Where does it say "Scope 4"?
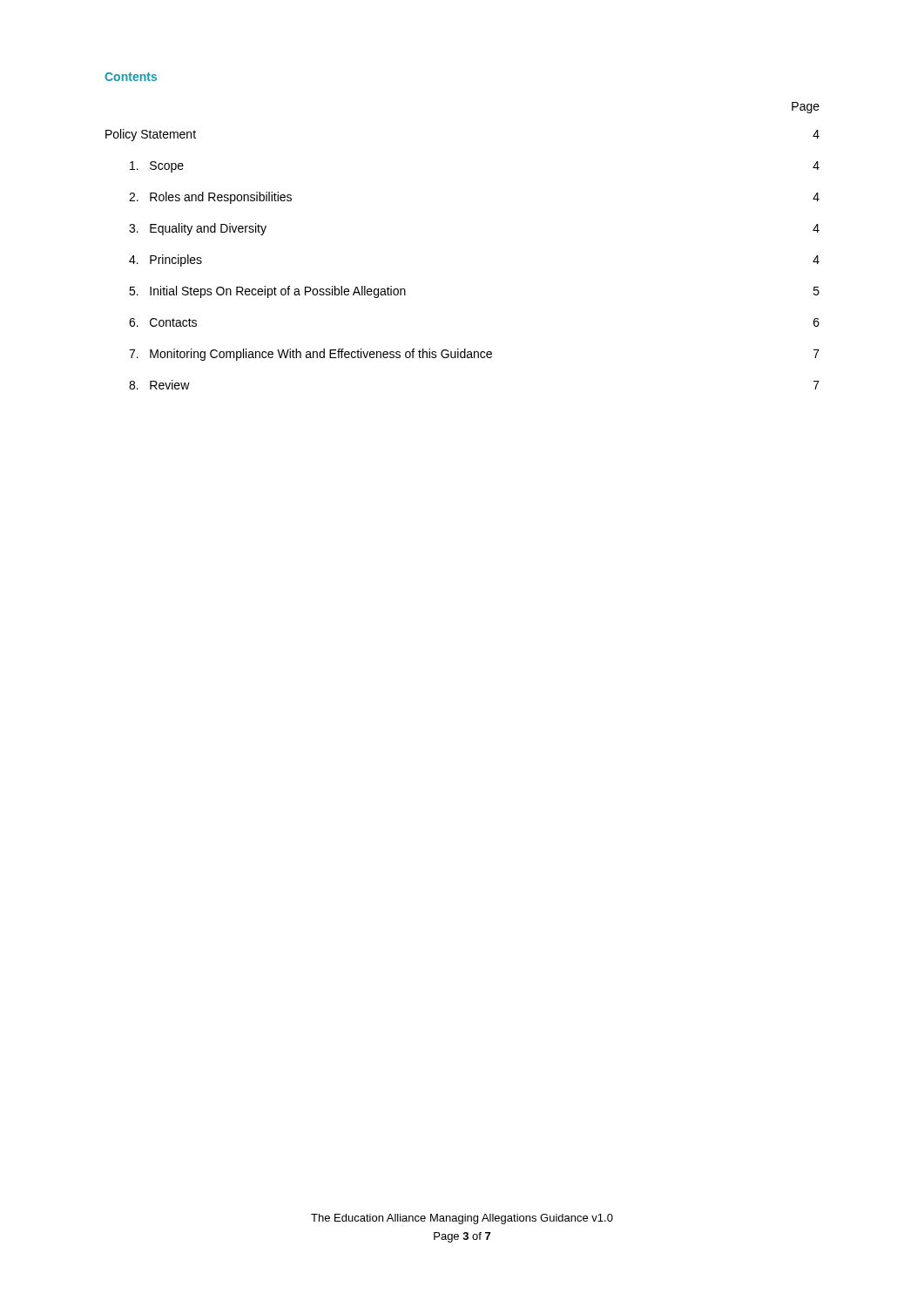 point(153,166)
